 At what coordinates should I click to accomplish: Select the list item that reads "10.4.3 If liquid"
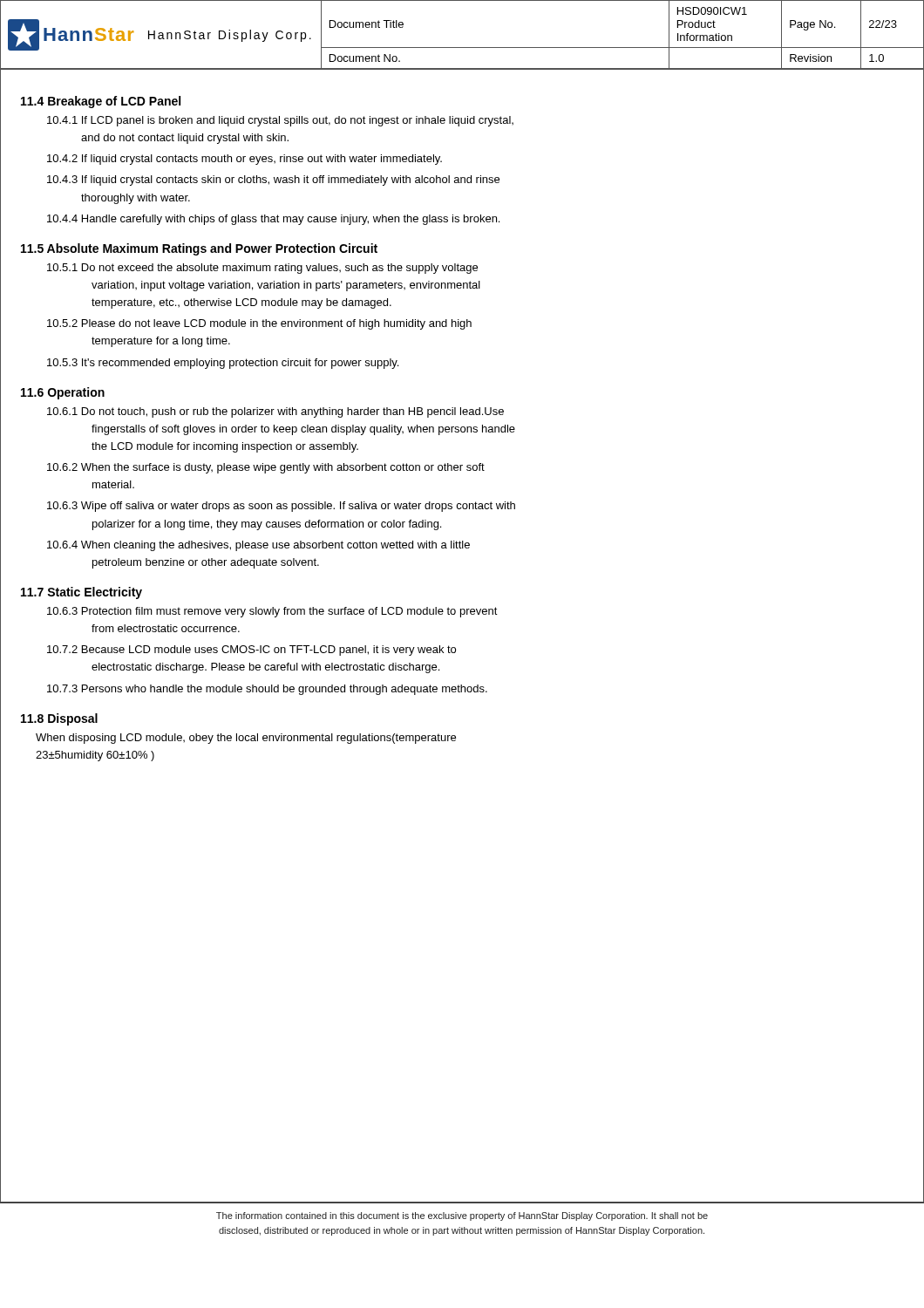click(x=273, y=188)
